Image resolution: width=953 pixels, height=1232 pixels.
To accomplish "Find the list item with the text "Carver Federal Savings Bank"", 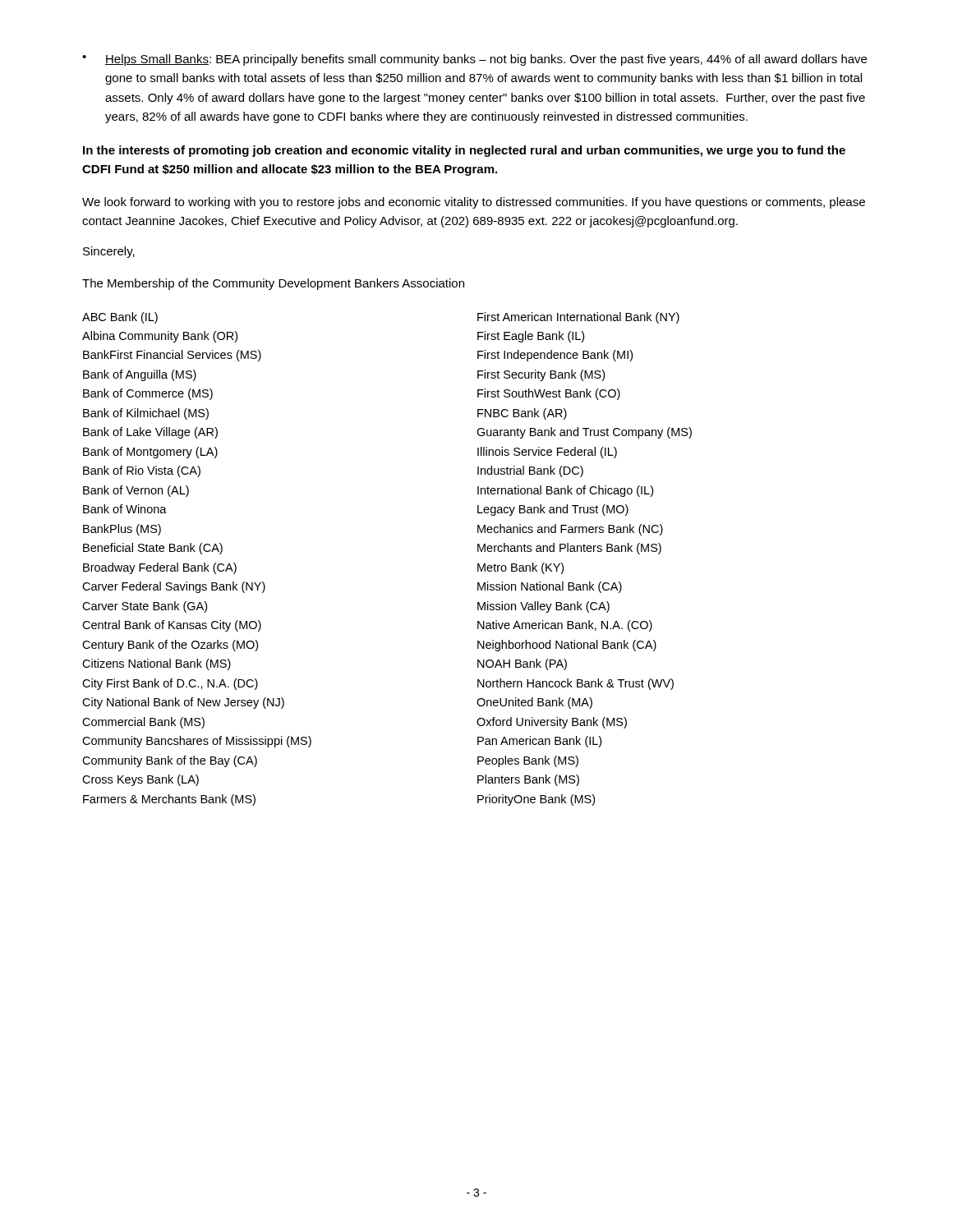I will coord(174,587).
